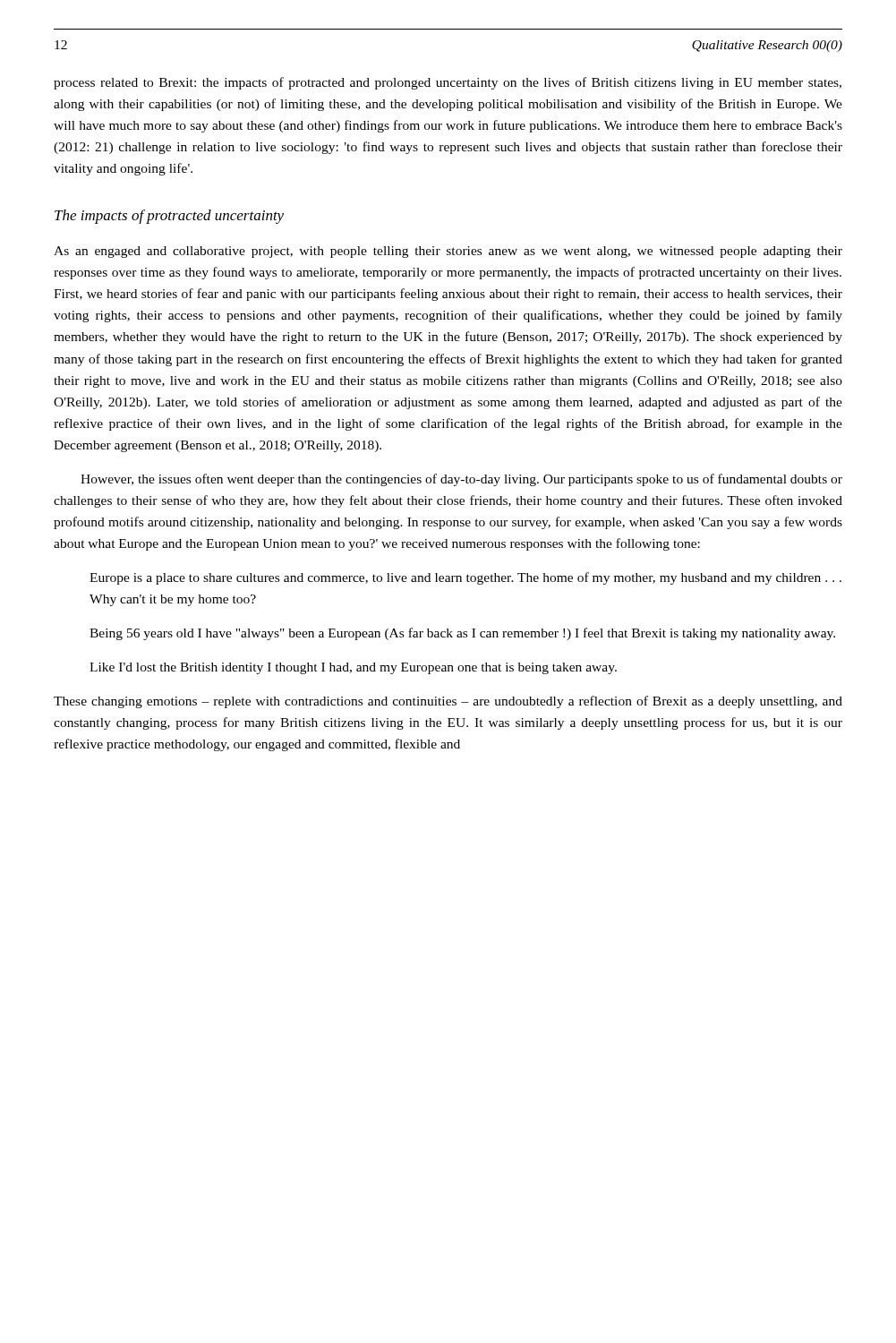The width and height of the screenshot is (896, 1343).
Task: Locate the text block containing "Like I'd lost"
Action: [466, 667]
